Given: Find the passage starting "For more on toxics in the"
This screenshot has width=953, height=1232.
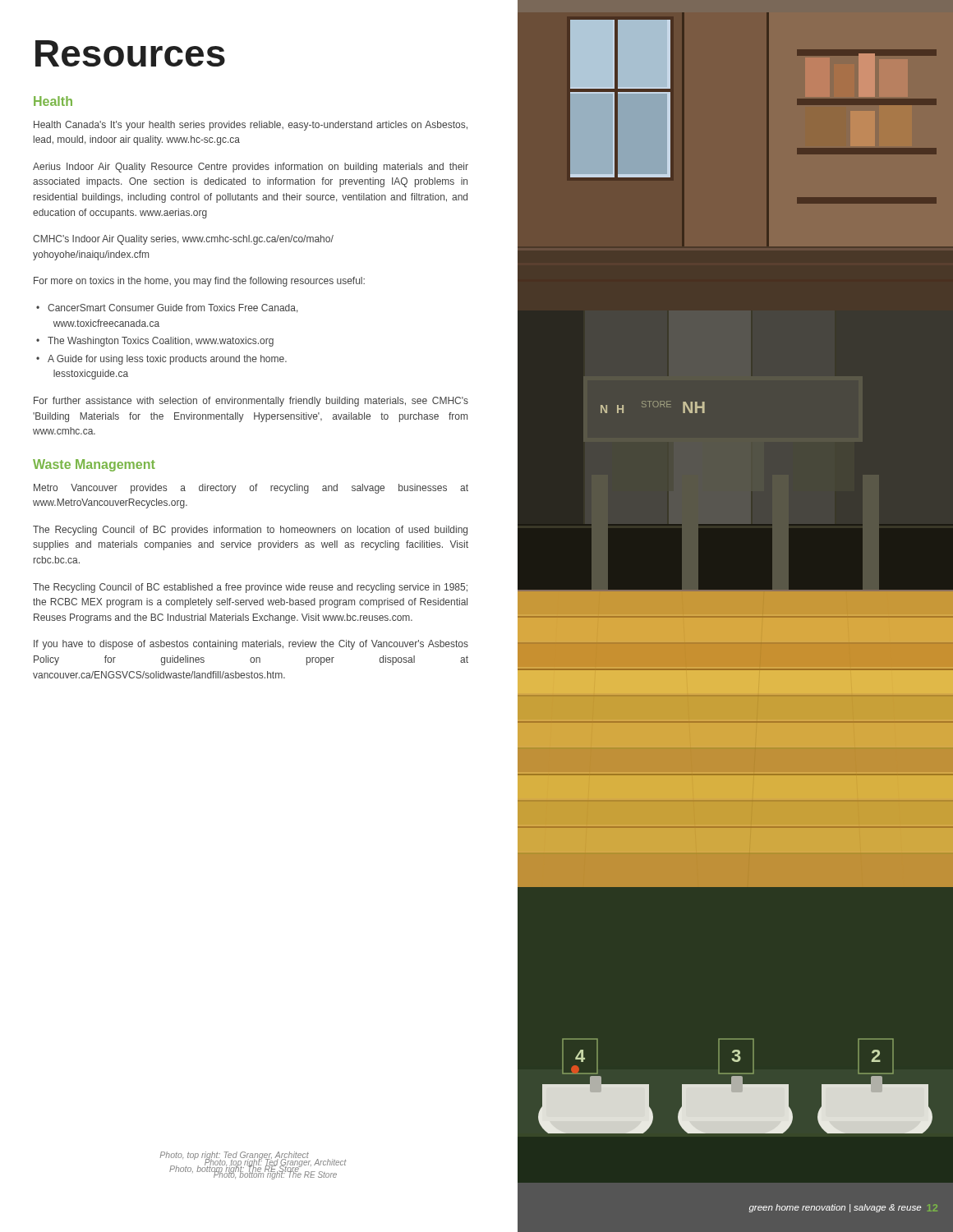Looking at the screenshot, I should coord(199,281).
